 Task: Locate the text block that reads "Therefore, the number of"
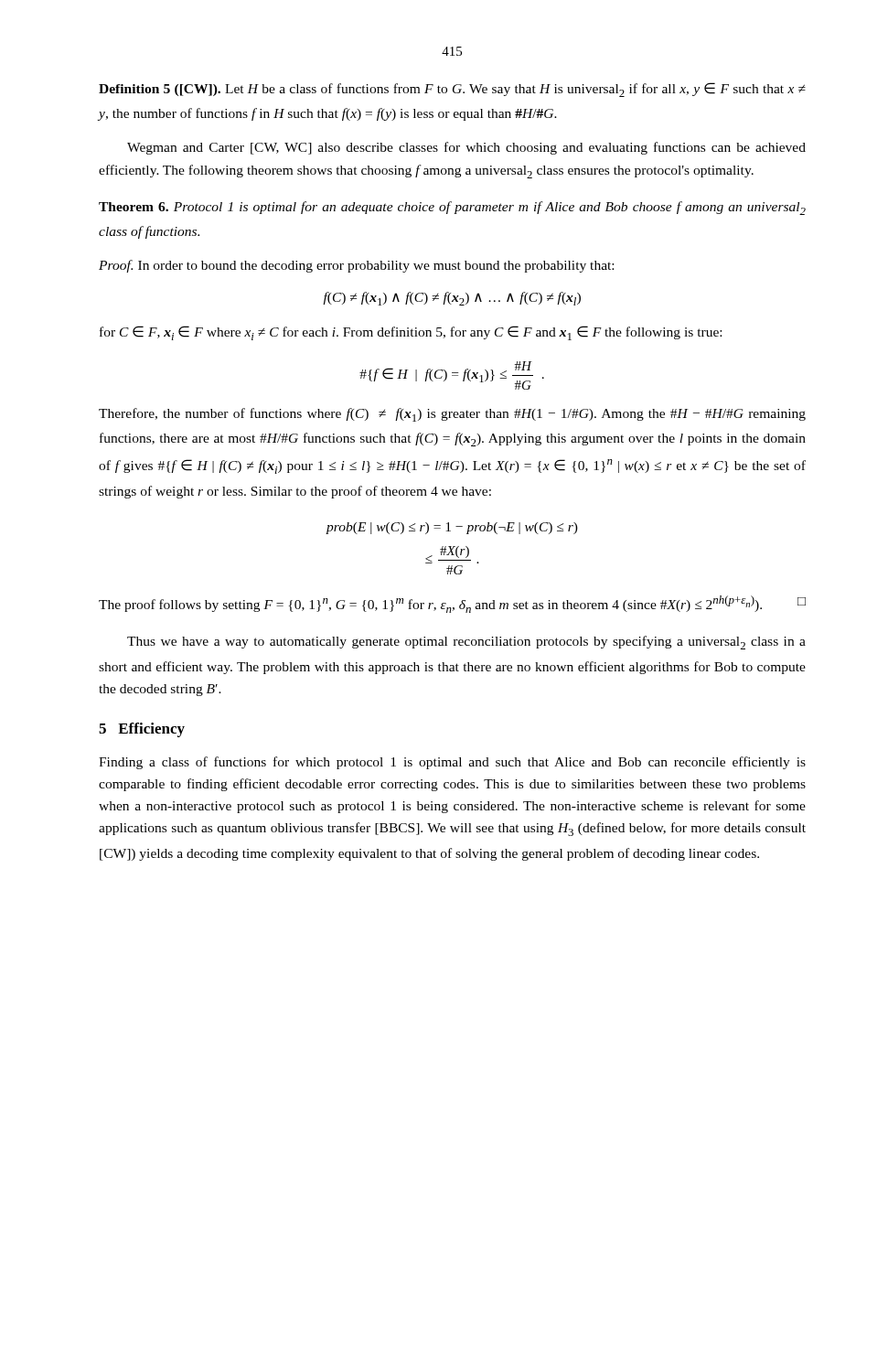(452, 452)
